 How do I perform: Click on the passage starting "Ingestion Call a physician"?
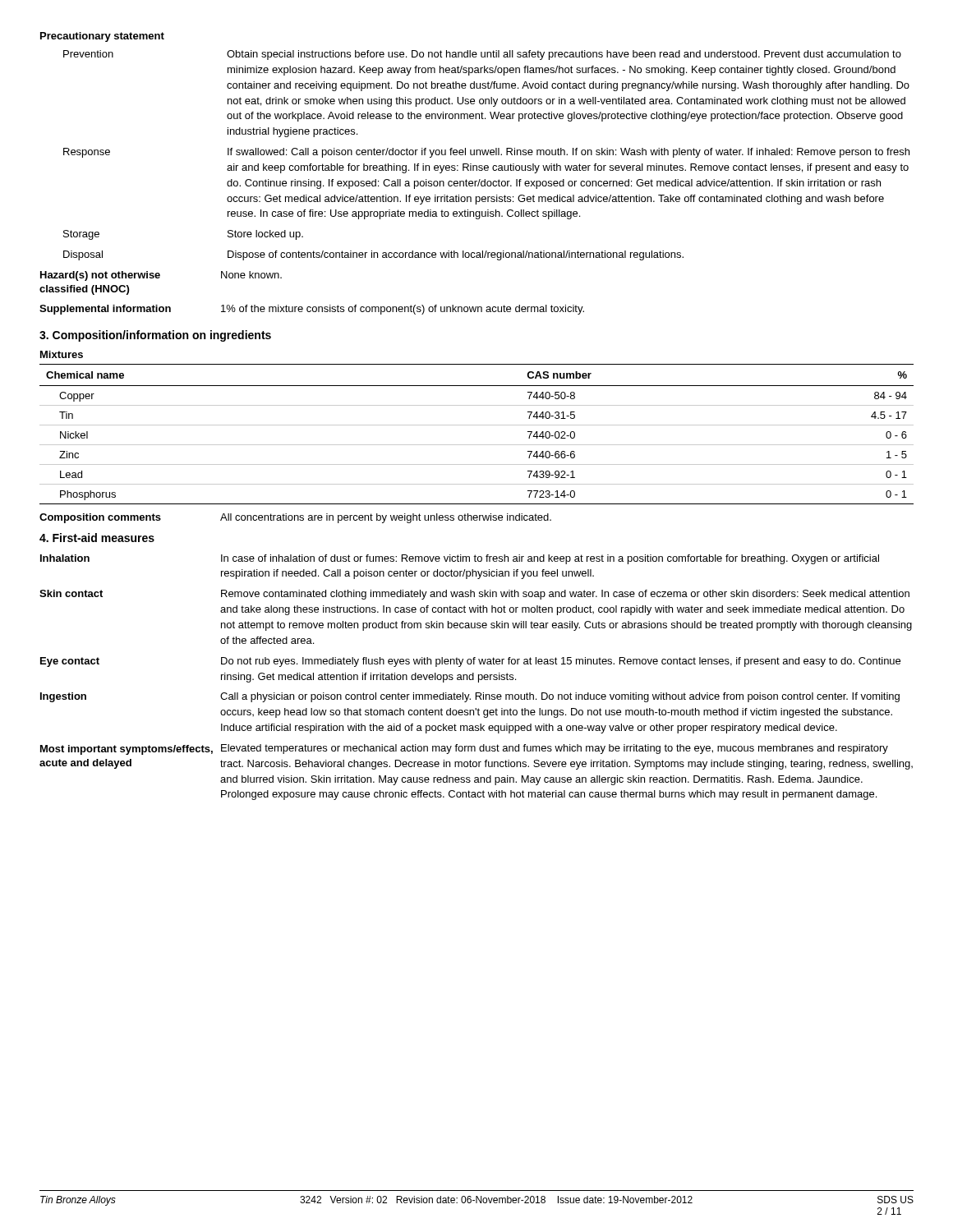(x=476, y=713)
